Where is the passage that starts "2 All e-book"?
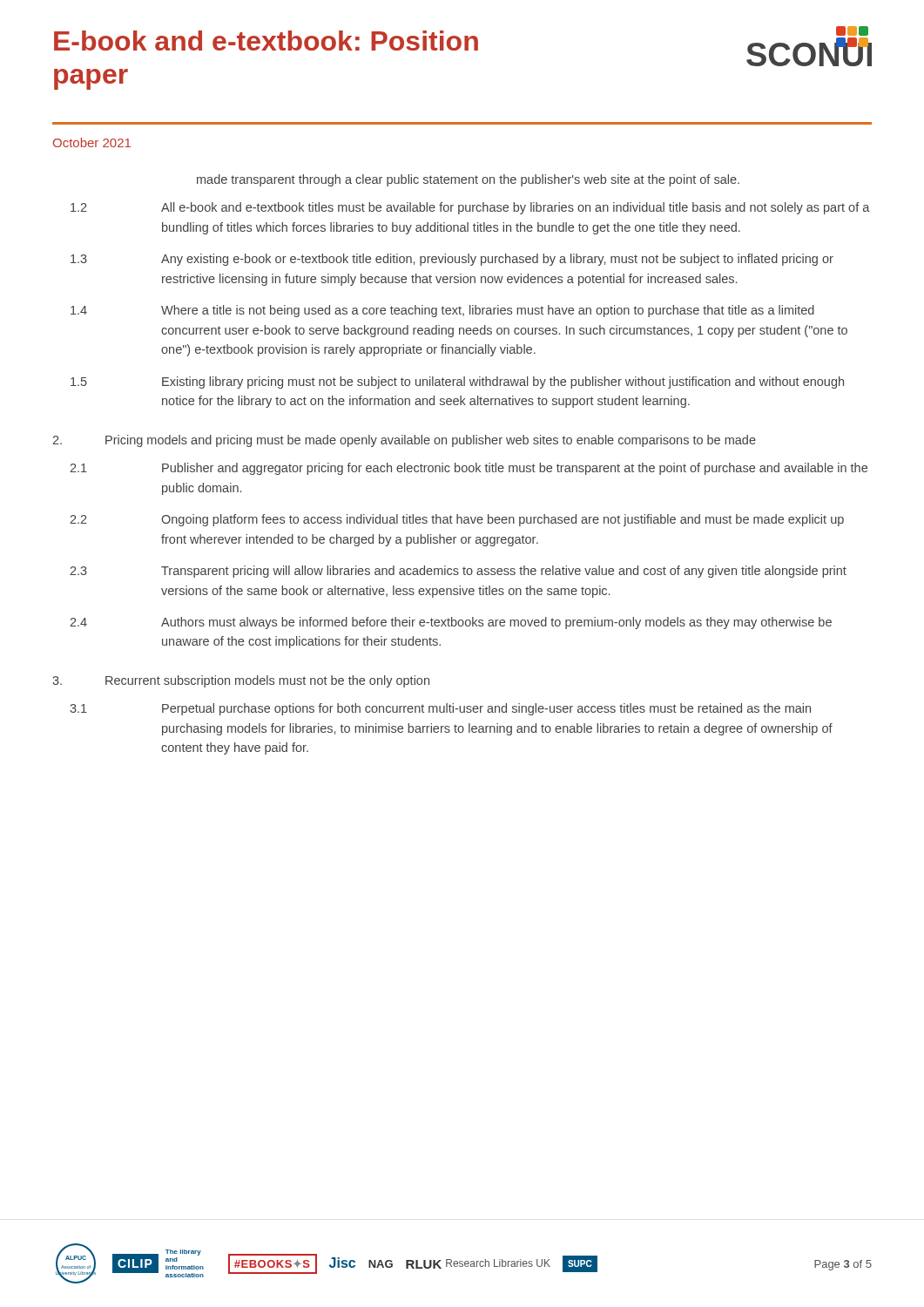This screenshot has height=1307, width=924. point(462,218)
